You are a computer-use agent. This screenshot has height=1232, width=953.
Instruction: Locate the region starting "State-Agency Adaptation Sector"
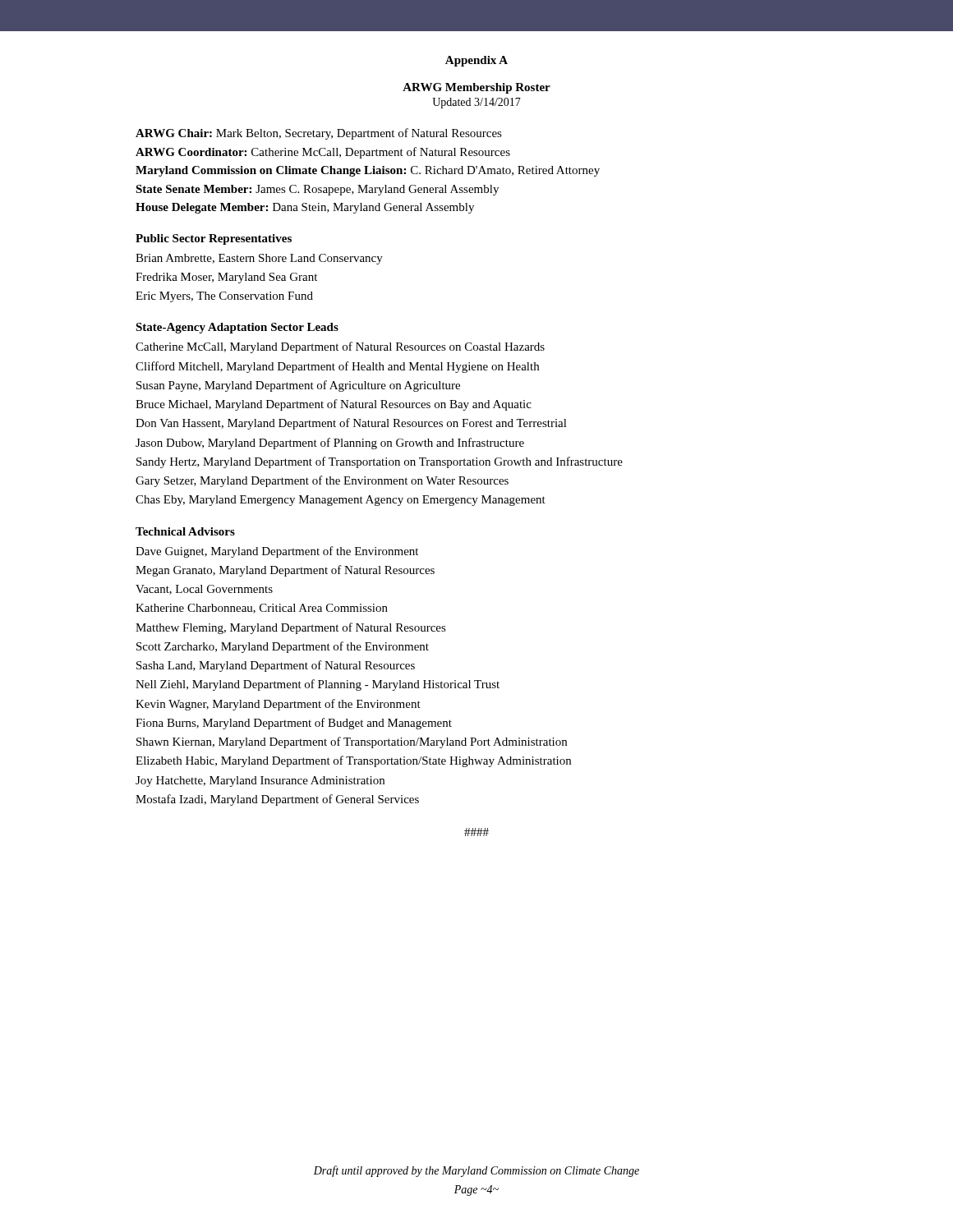tap(237, 327)
